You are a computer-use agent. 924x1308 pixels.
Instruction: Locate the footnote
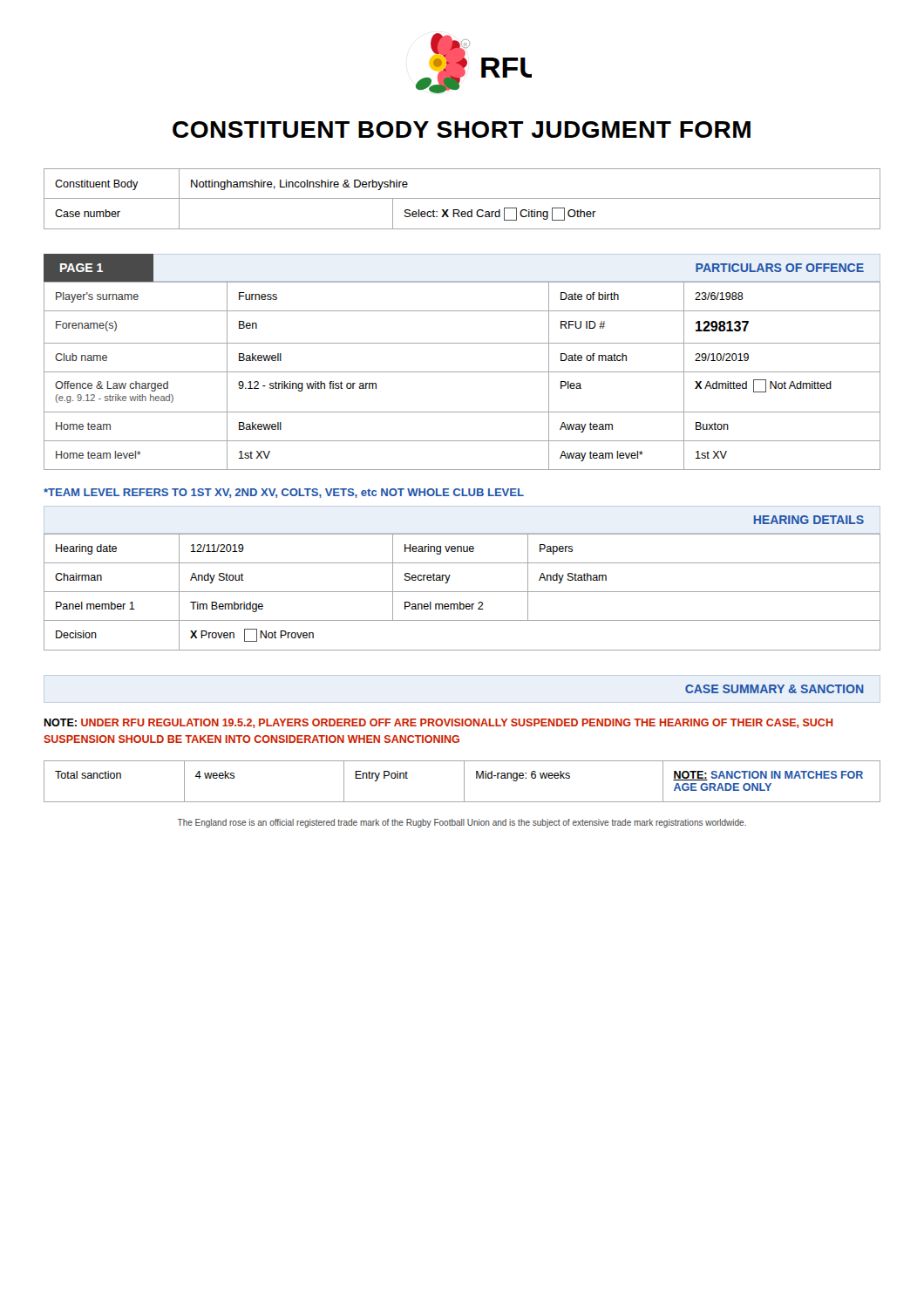[462, 823]
